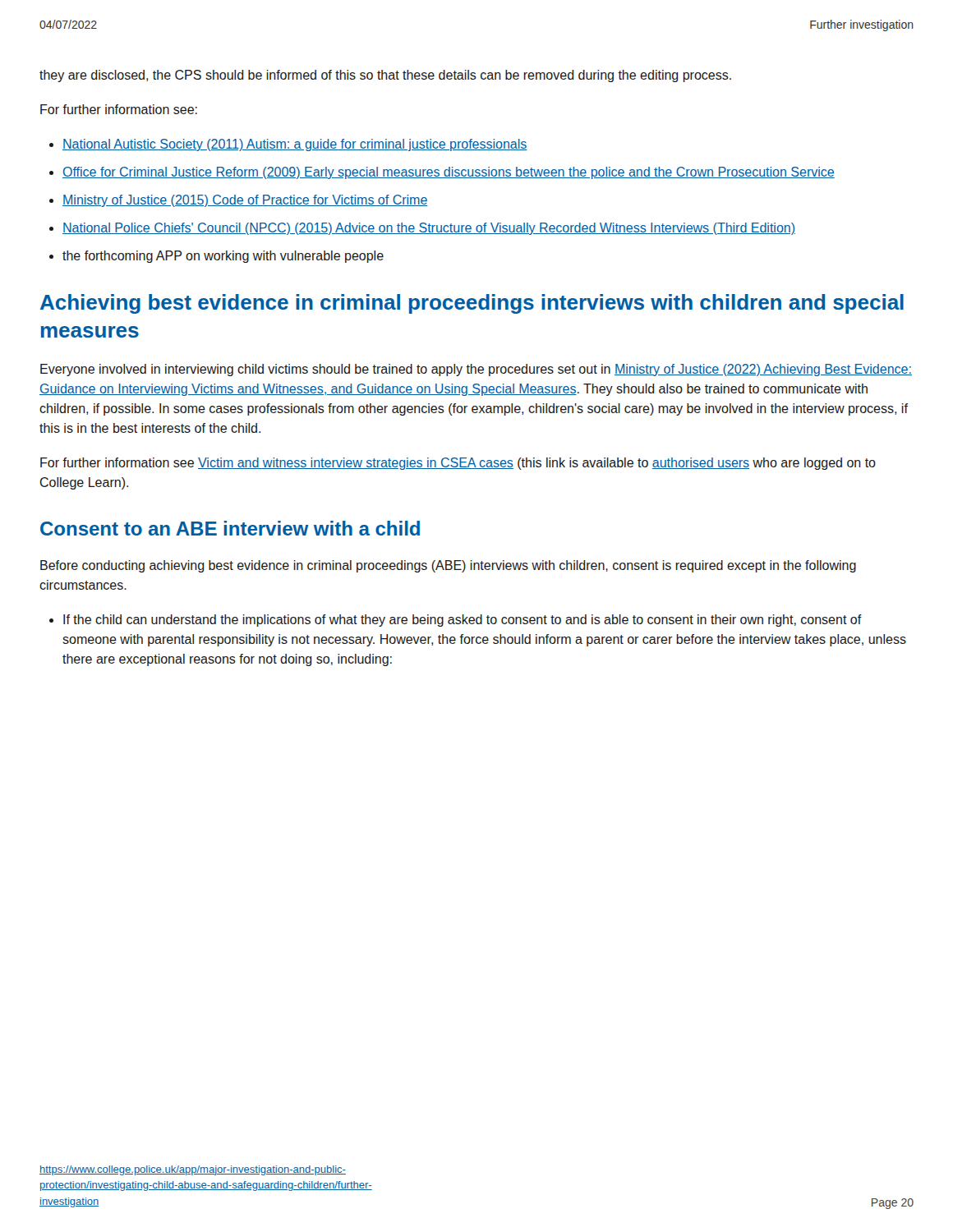Find the block starting "they are disclosed, the"

[x=386, y=75]
